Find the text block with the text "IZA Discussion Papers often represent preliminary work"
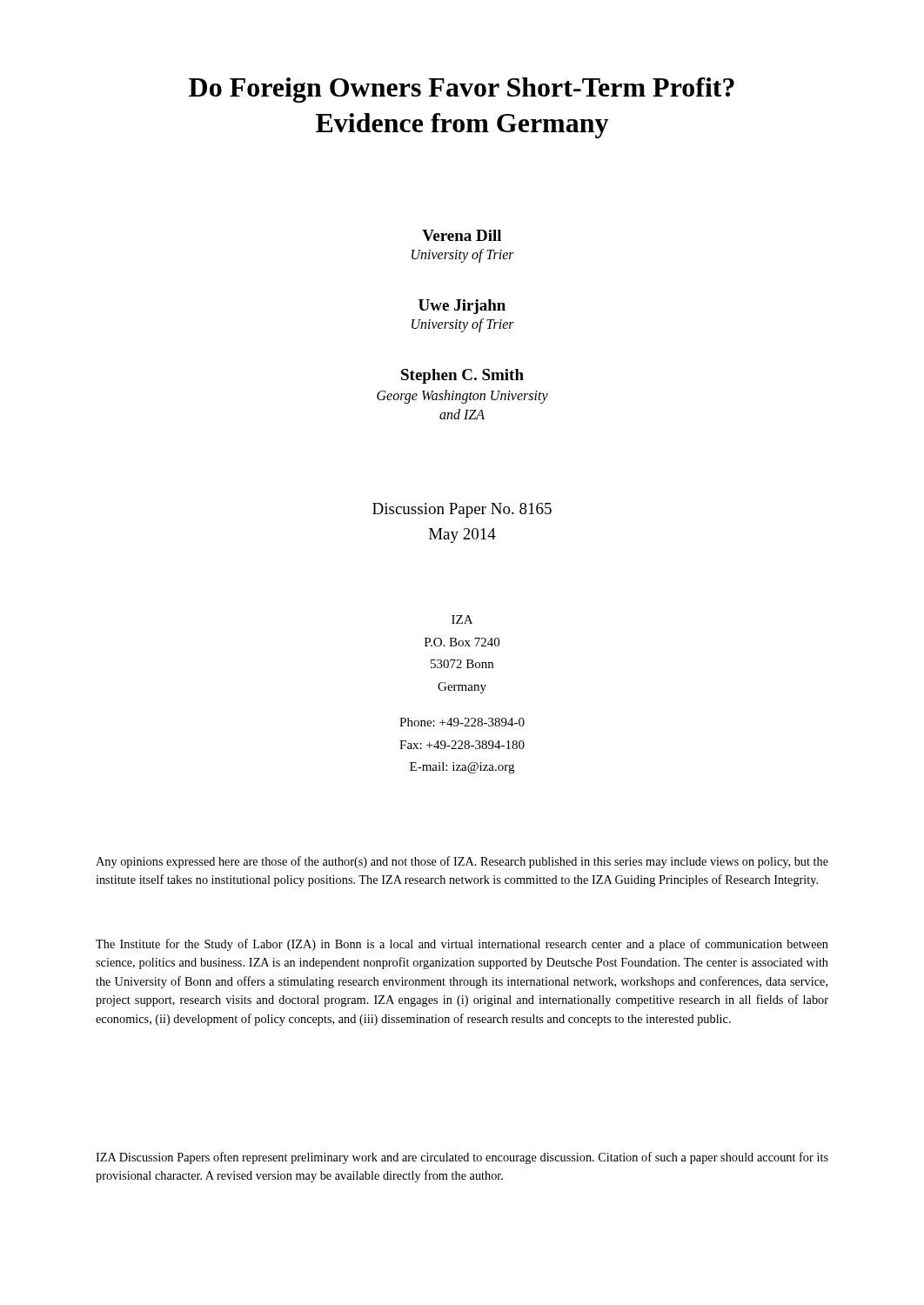924x1305 pixels. pyautogui.click(x=462, y=1167)
